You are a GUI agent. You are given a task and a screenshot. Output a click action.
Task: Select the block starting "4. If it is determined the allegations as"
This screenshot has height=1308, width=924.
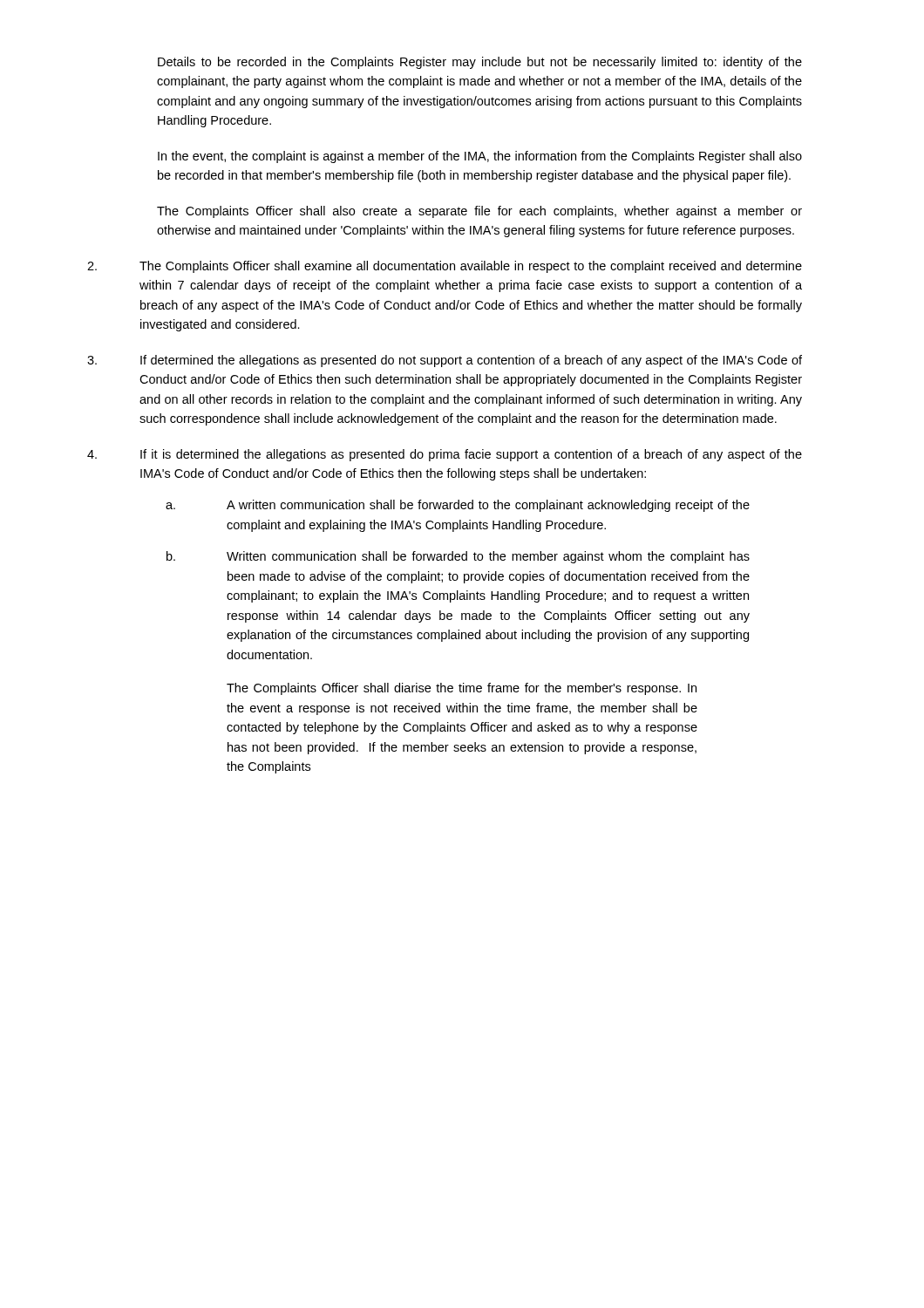[x=436, y=610]
